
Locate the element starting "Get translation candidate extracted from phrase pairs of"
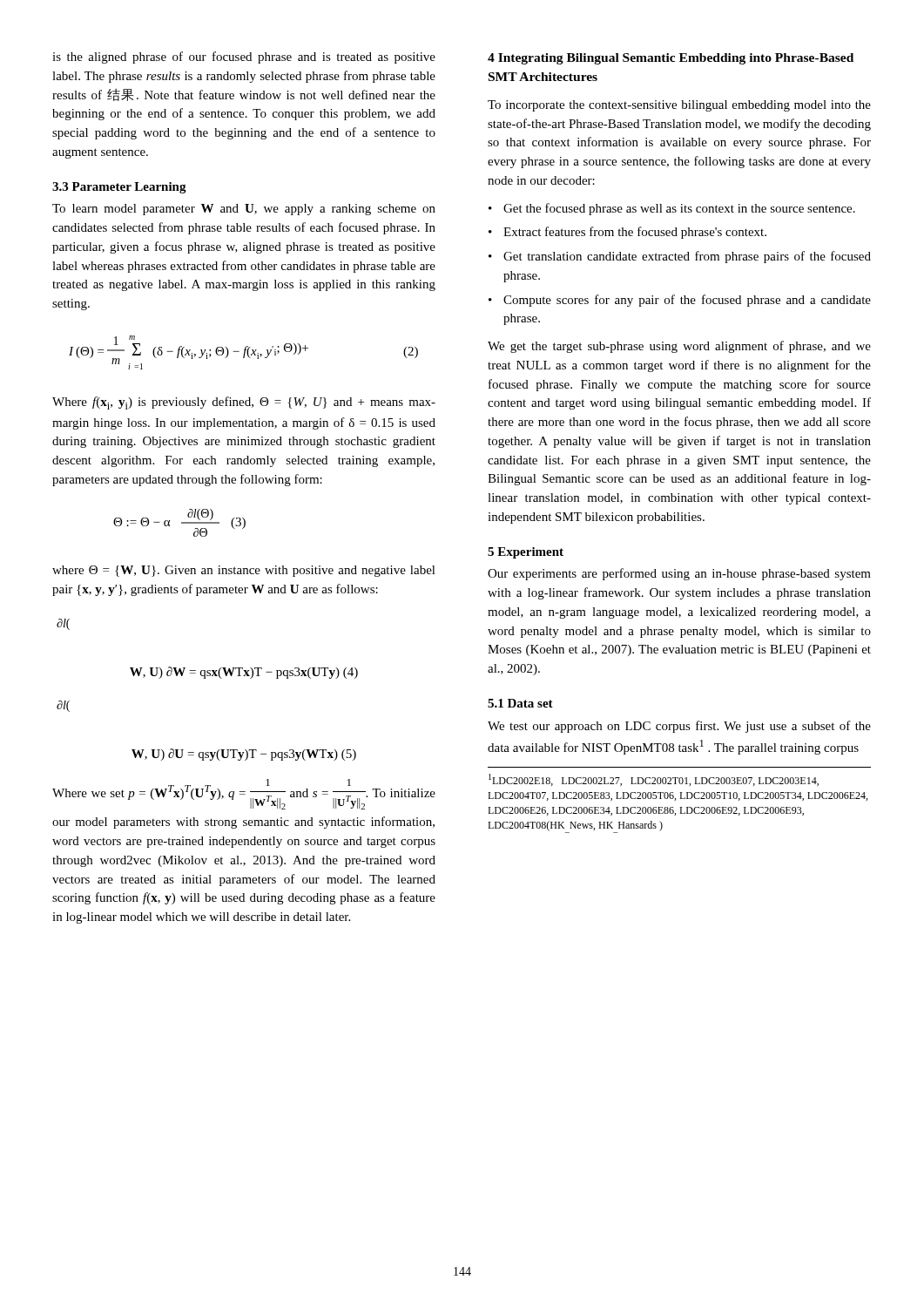687,266
